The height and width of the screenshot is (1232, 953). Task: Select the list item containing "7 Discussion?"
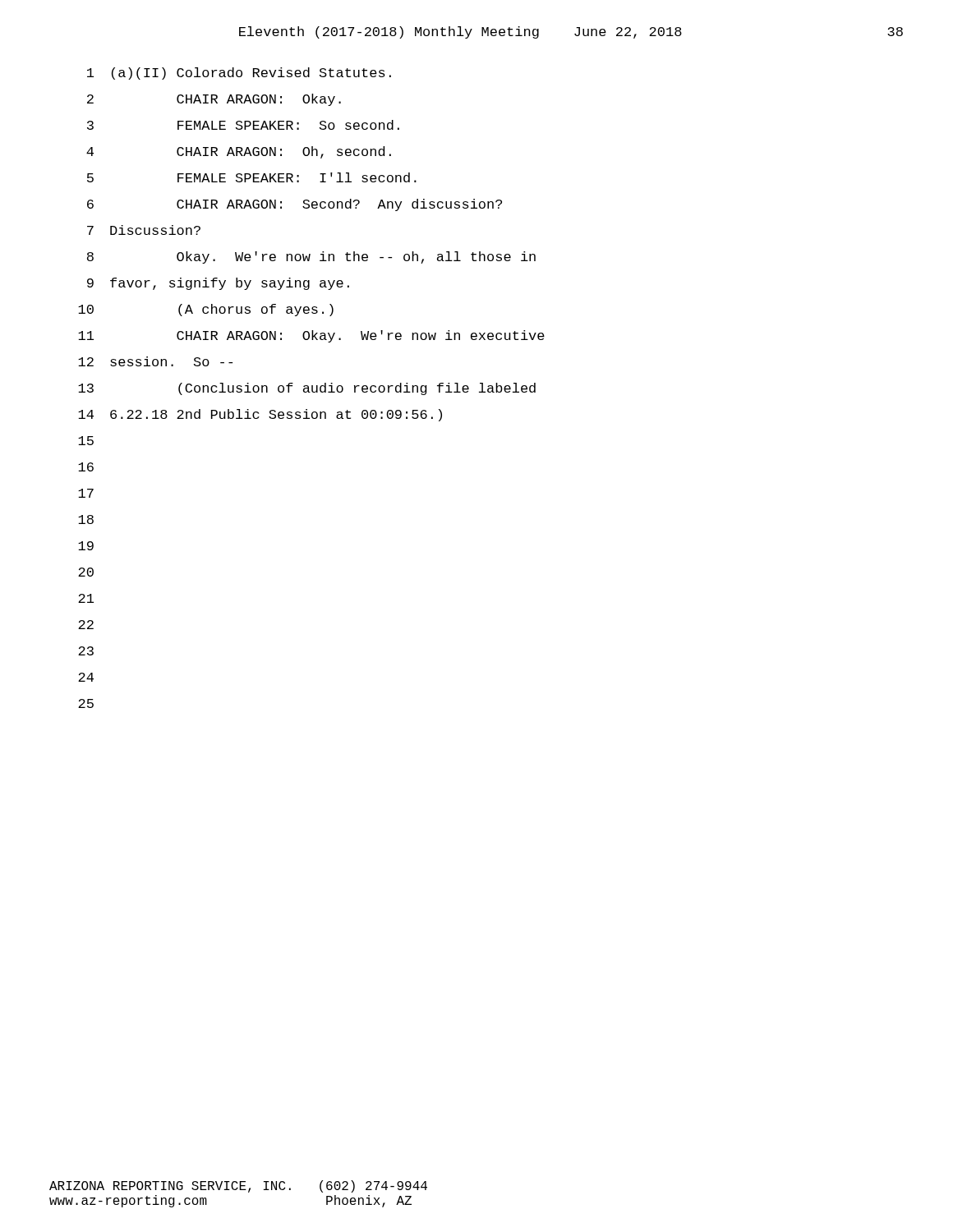click(144, 230)
